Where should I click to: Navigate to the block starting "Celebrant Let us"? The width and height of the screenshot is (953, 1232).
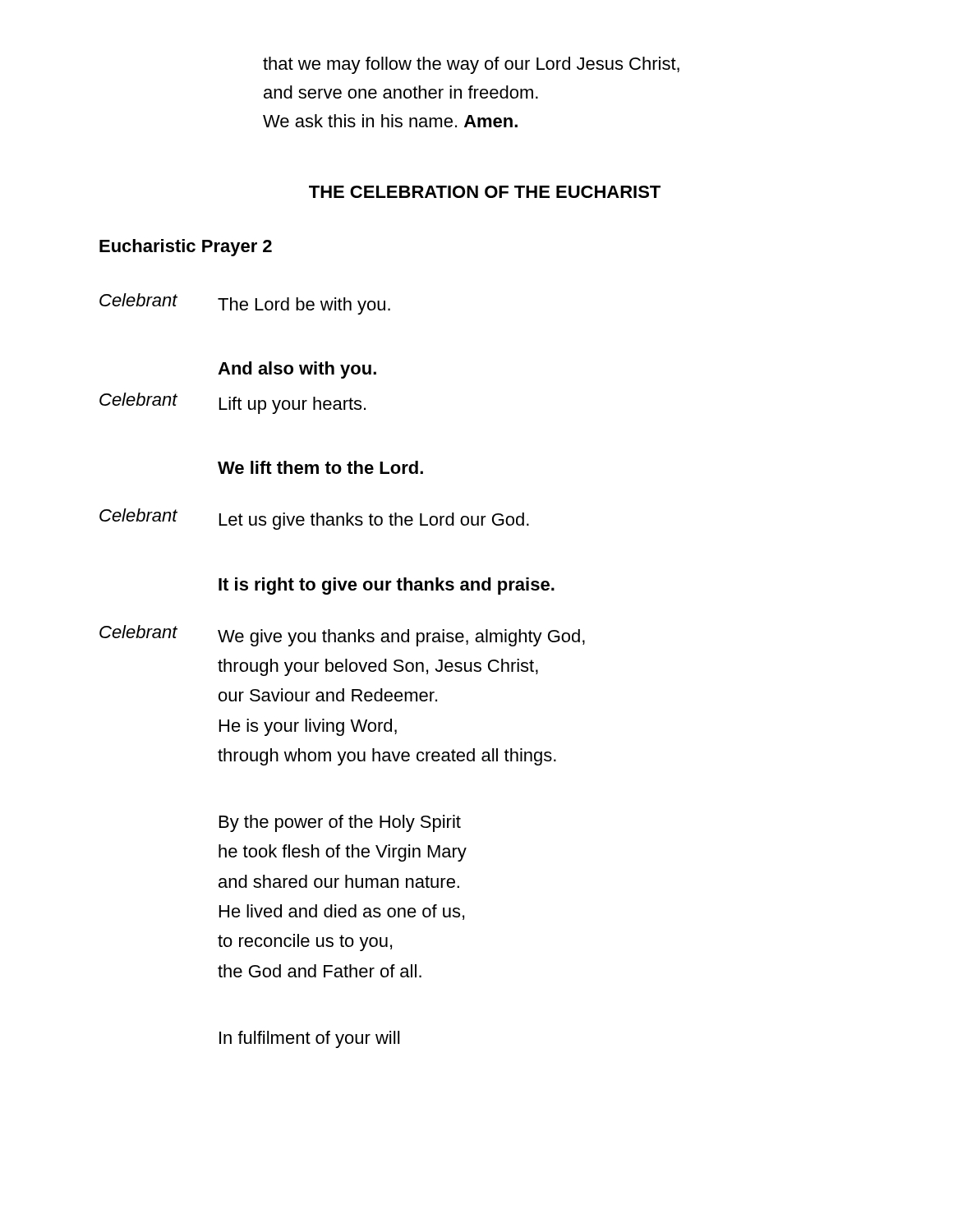[485, 520]
